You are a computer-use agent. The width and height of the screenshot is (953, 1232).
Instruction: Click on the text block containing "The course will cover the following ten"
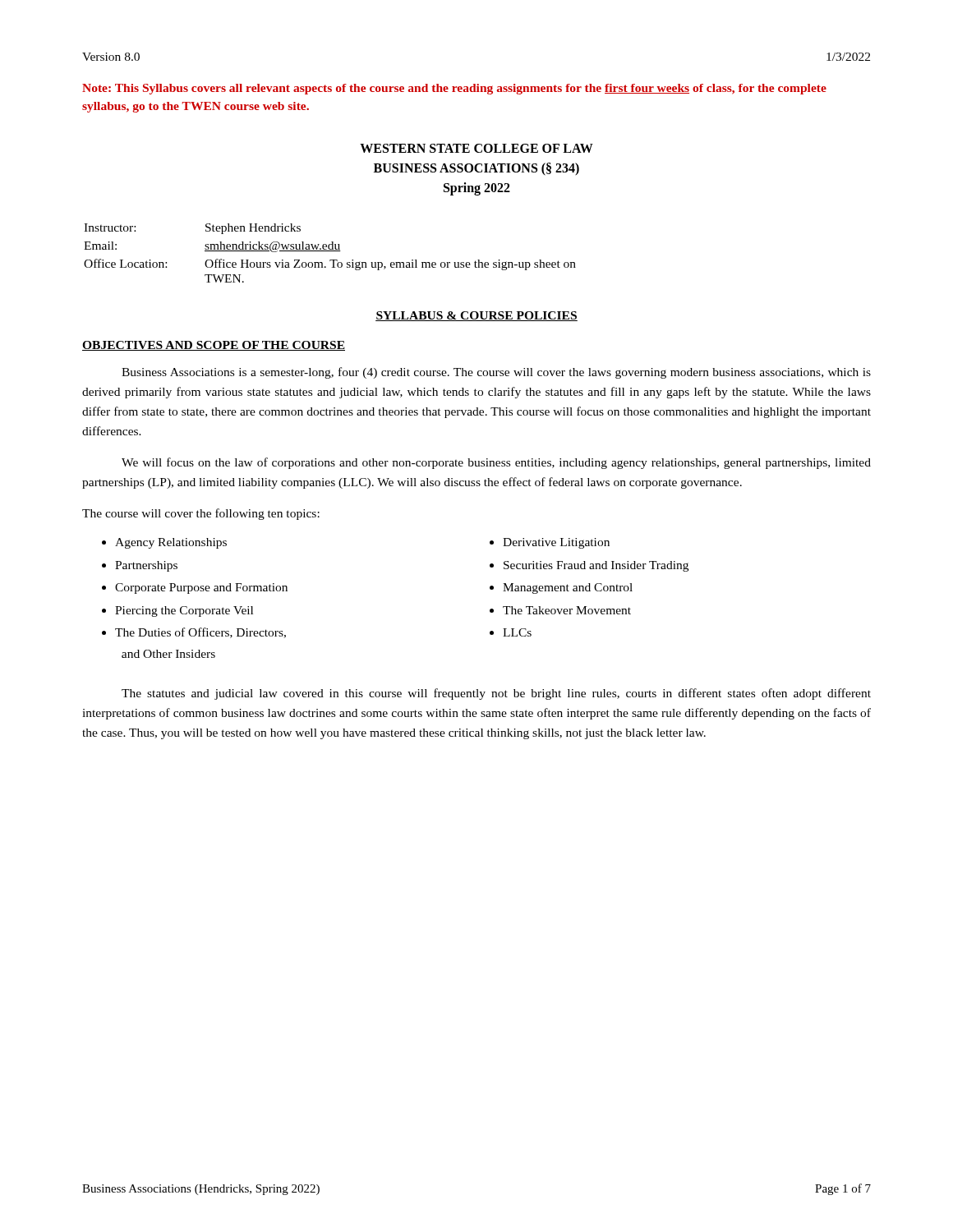(201, 513)
